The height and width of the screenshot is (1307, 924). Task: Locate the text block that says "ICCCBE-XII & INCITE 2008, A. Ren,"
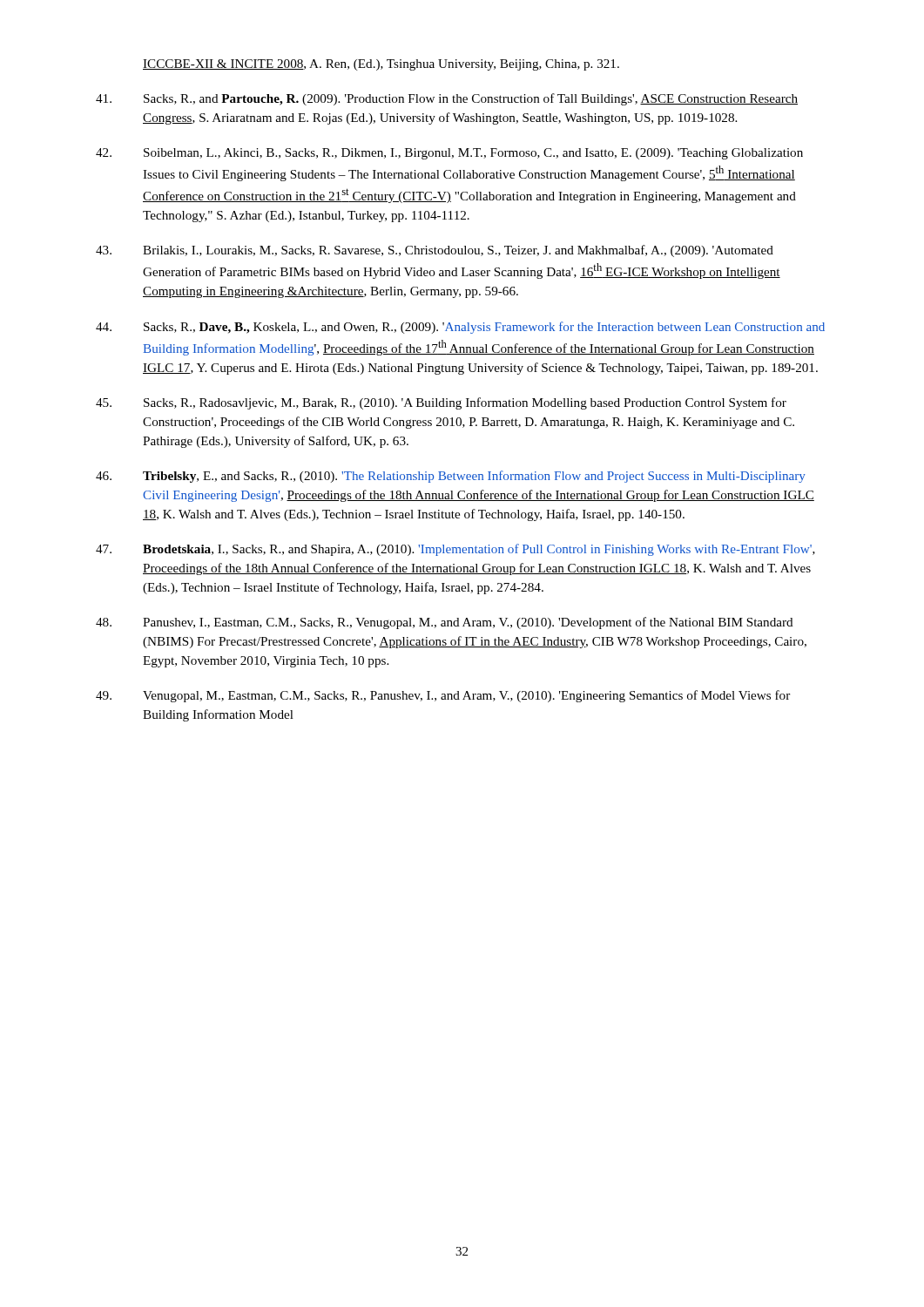click(x=381, y=63)
